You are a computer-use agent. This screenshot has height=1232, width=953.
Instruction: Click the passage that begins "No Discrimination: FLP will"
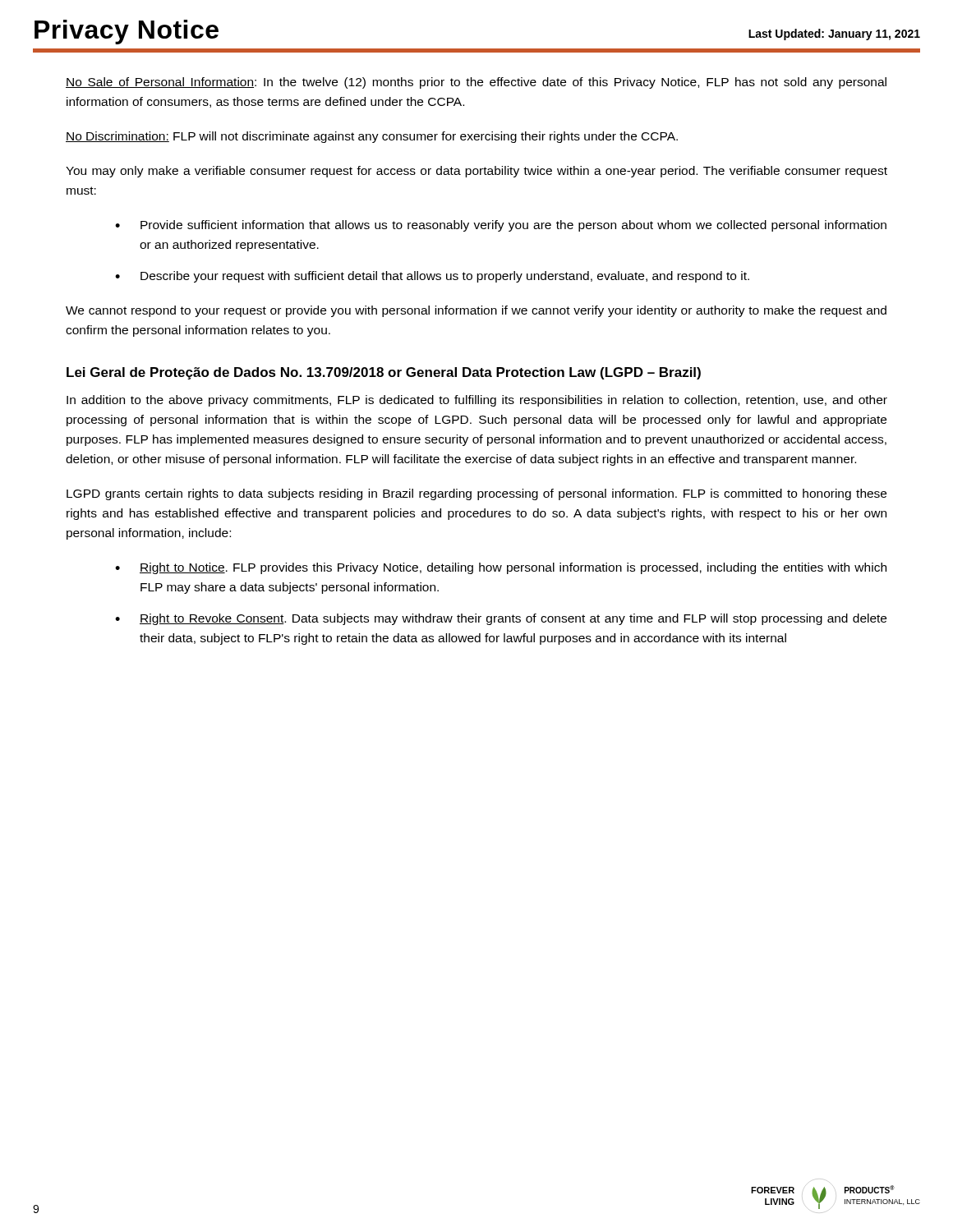point(372,136)
